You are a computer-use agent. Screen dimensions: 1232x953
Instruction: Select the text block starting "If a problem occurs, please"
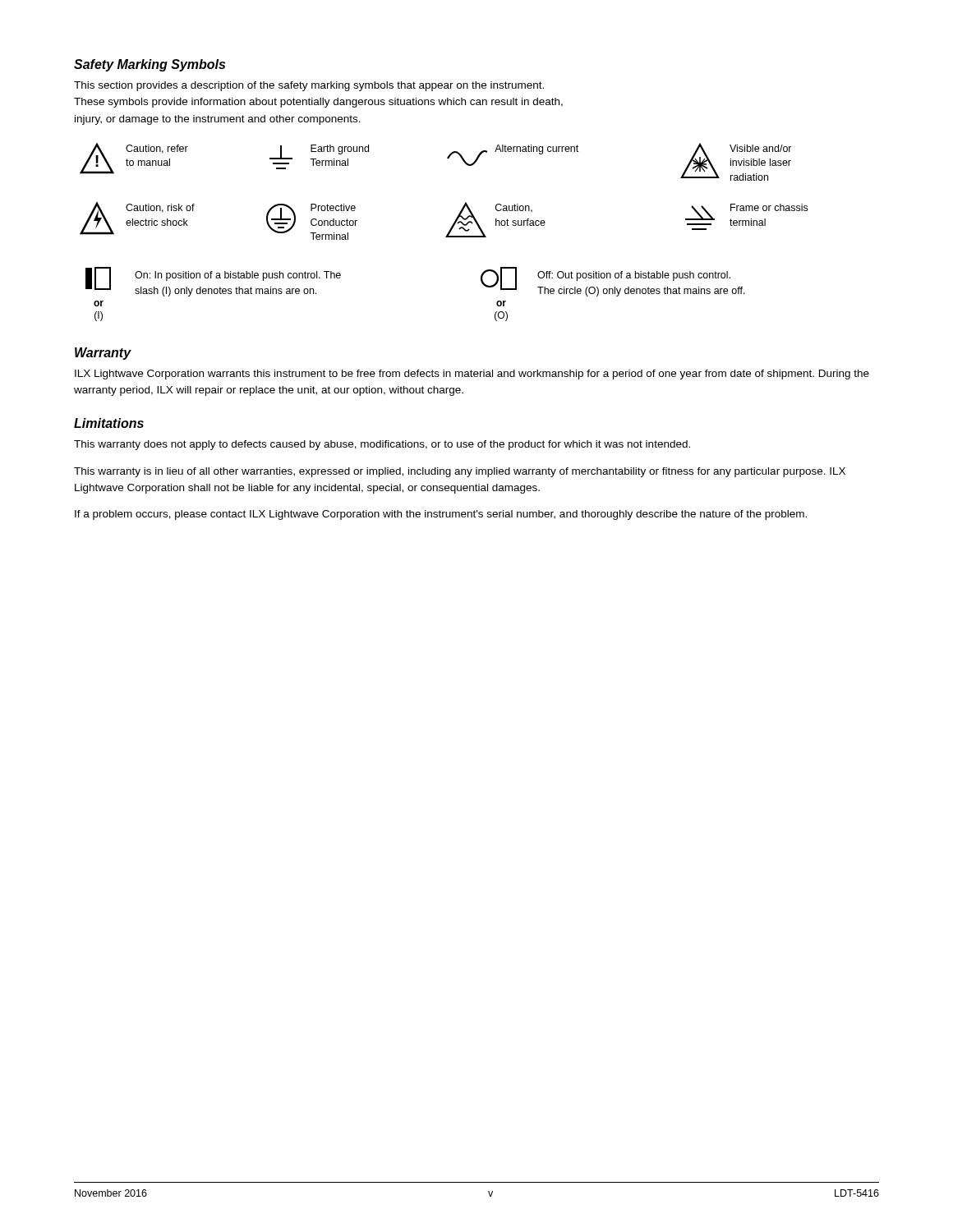[x=441, y=514]
